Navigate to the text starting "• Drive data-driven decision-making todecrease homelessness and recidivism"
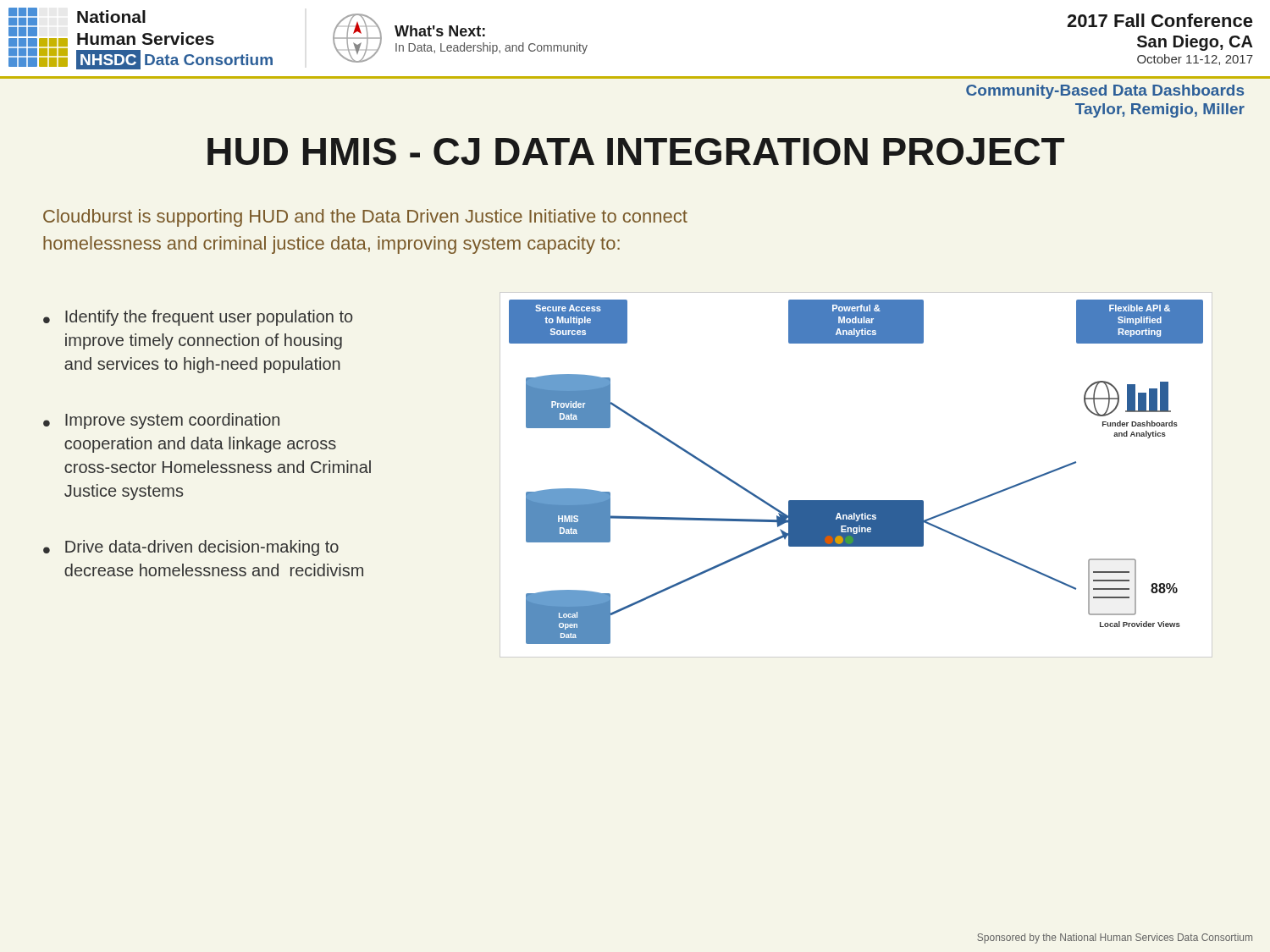 click(203, 559)
